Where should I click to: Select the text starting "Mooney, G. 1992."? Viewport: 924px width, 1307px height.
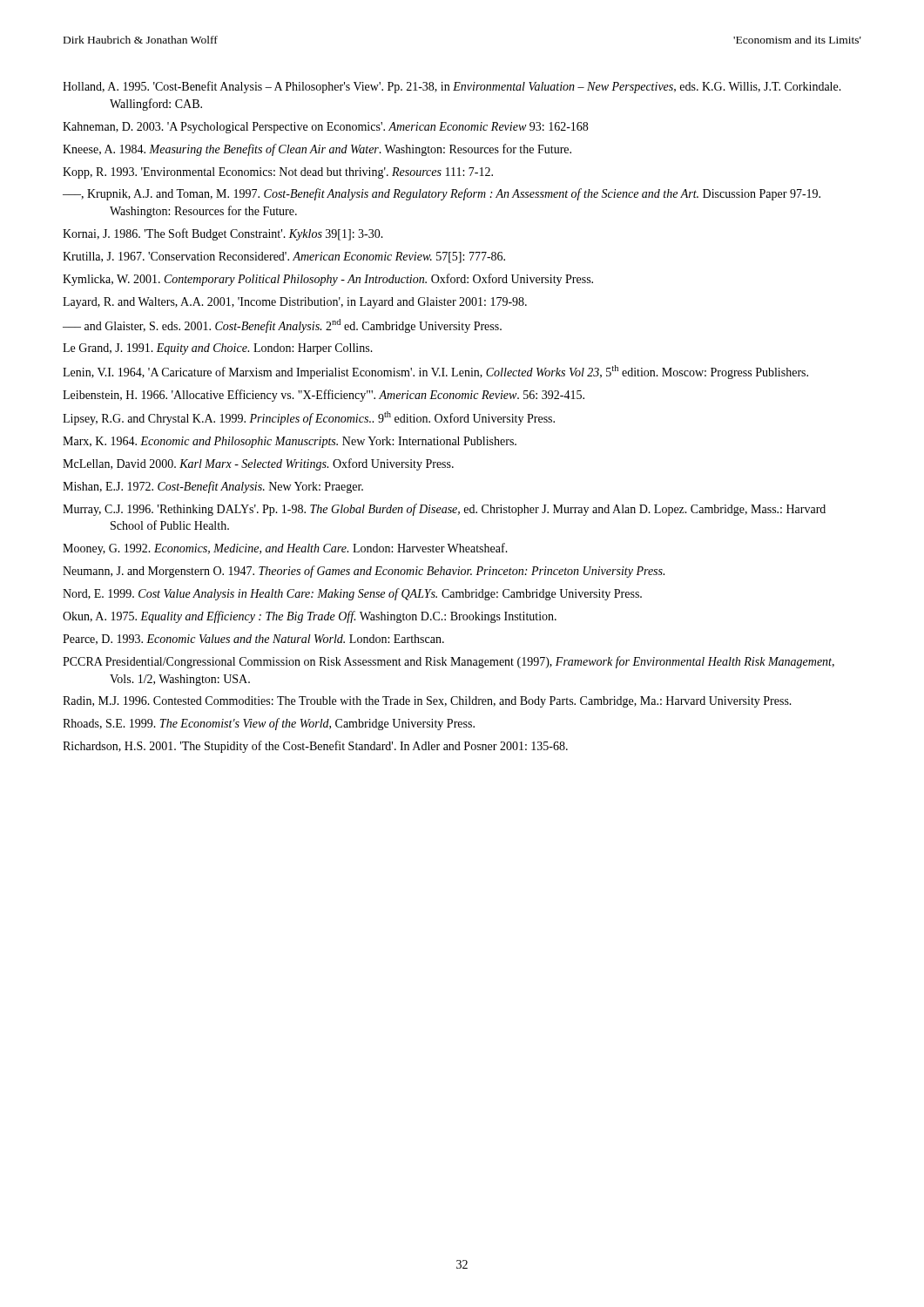click(x=285, y=549)
